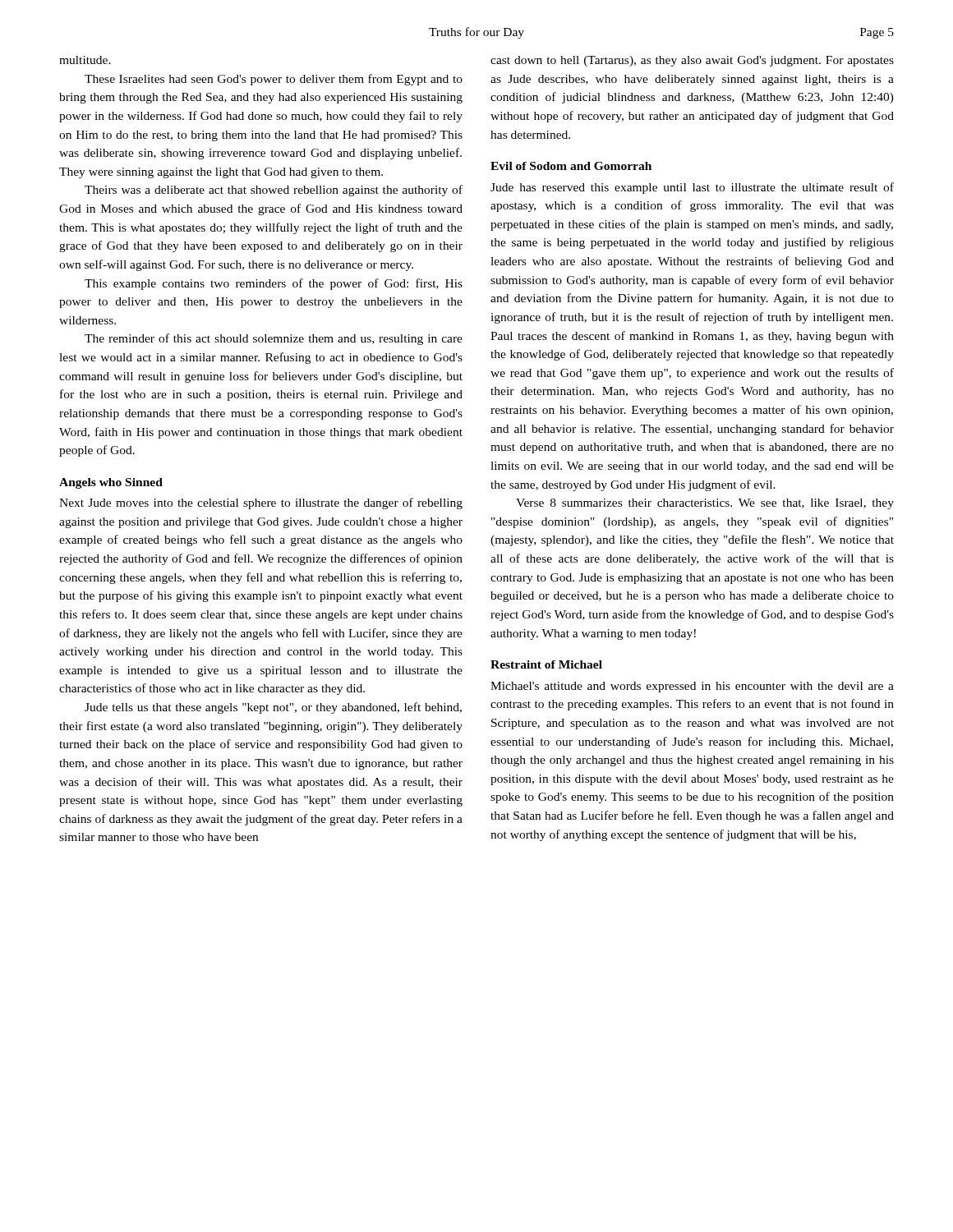Screen dimensions: 1232x953
Task: Select the text block that reads "Michael's attitude and words"
Action: (x=692, y=760)
